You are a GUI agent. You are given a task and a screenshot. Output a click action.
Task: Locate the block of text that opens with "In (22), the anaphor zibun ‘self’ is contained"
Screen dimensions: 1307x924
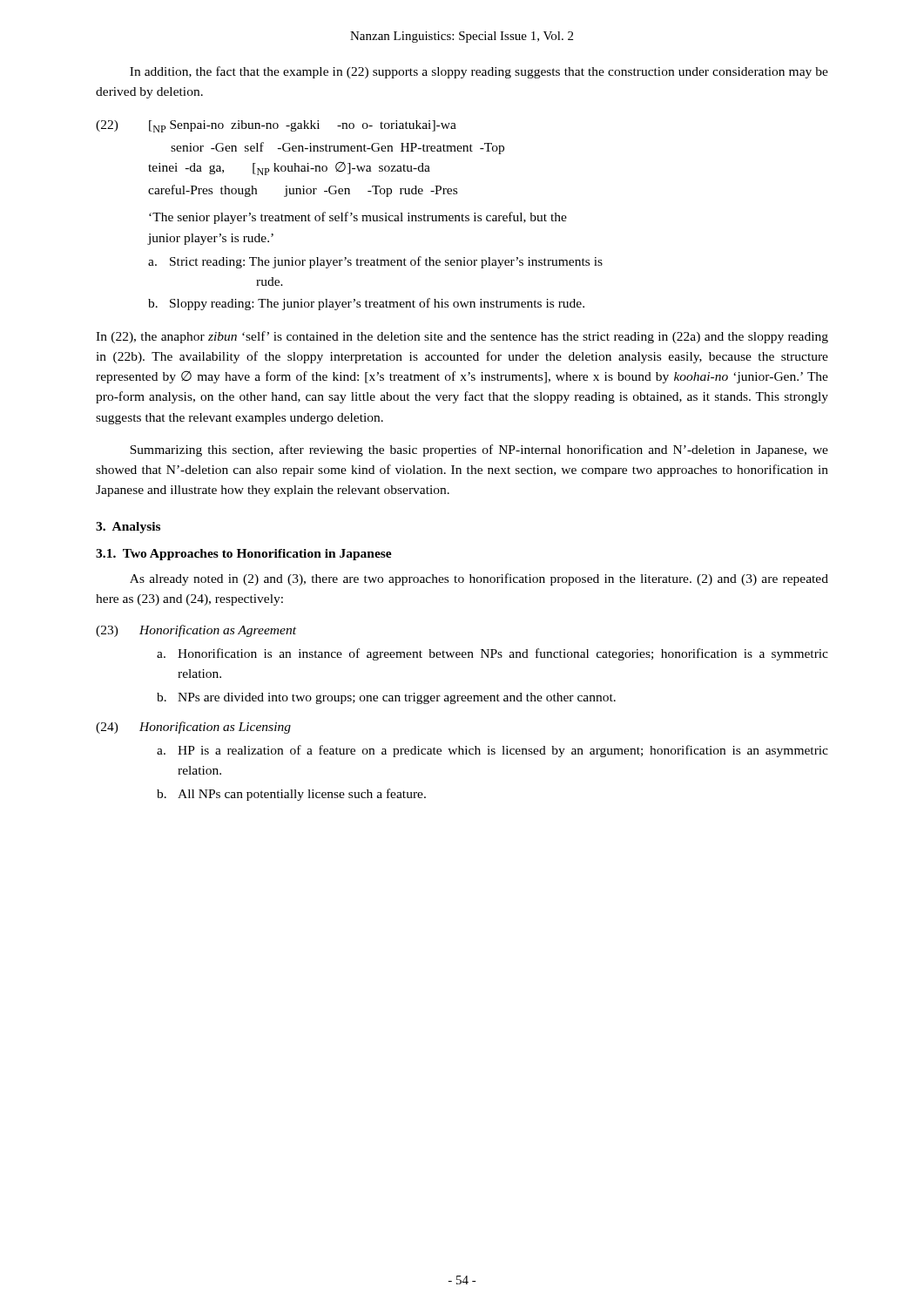pos(462,376)
